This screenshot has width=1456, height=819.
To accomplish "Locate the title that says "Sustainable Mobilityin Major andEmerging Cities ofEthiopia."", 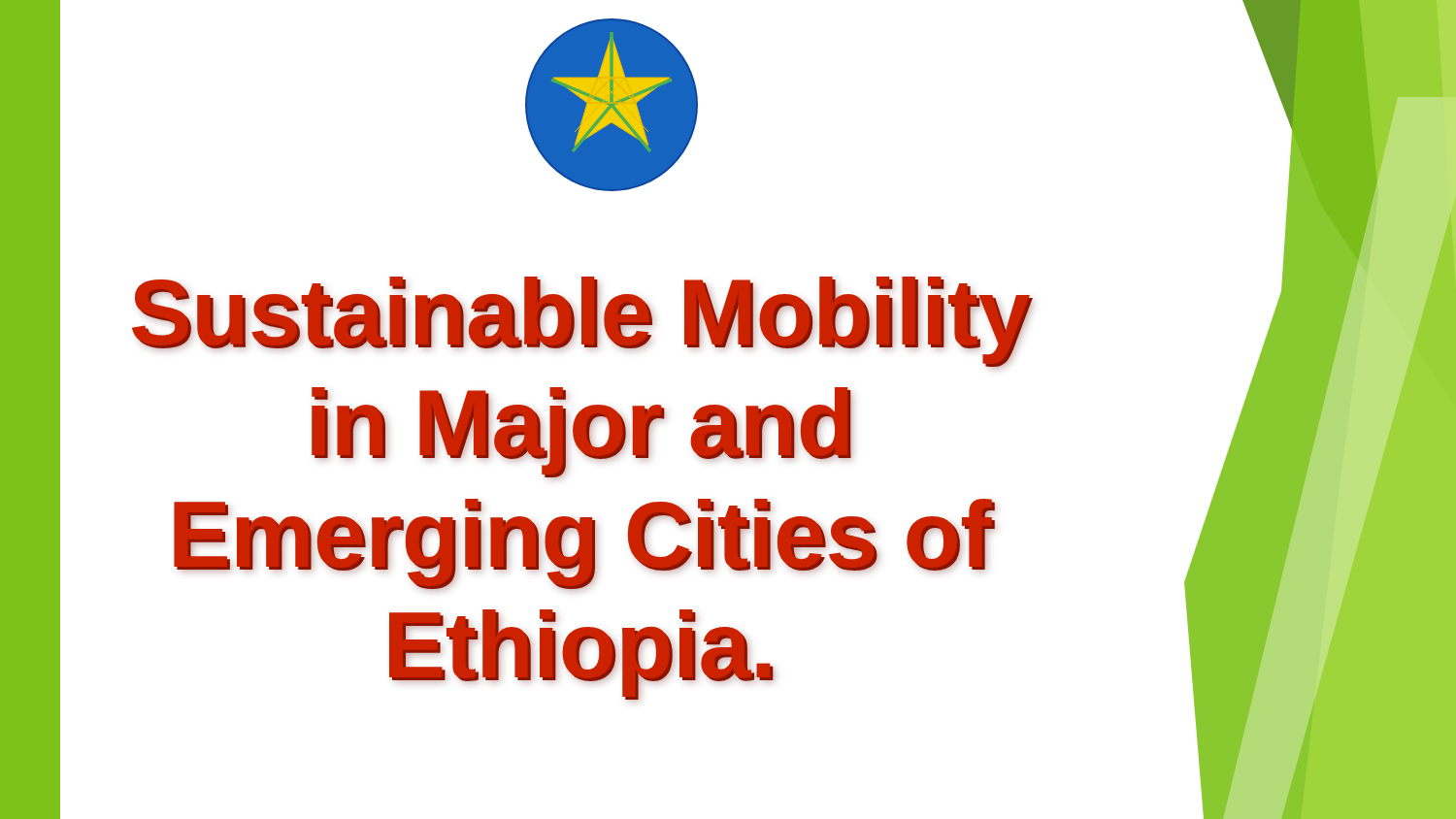I will coord(579,479).
